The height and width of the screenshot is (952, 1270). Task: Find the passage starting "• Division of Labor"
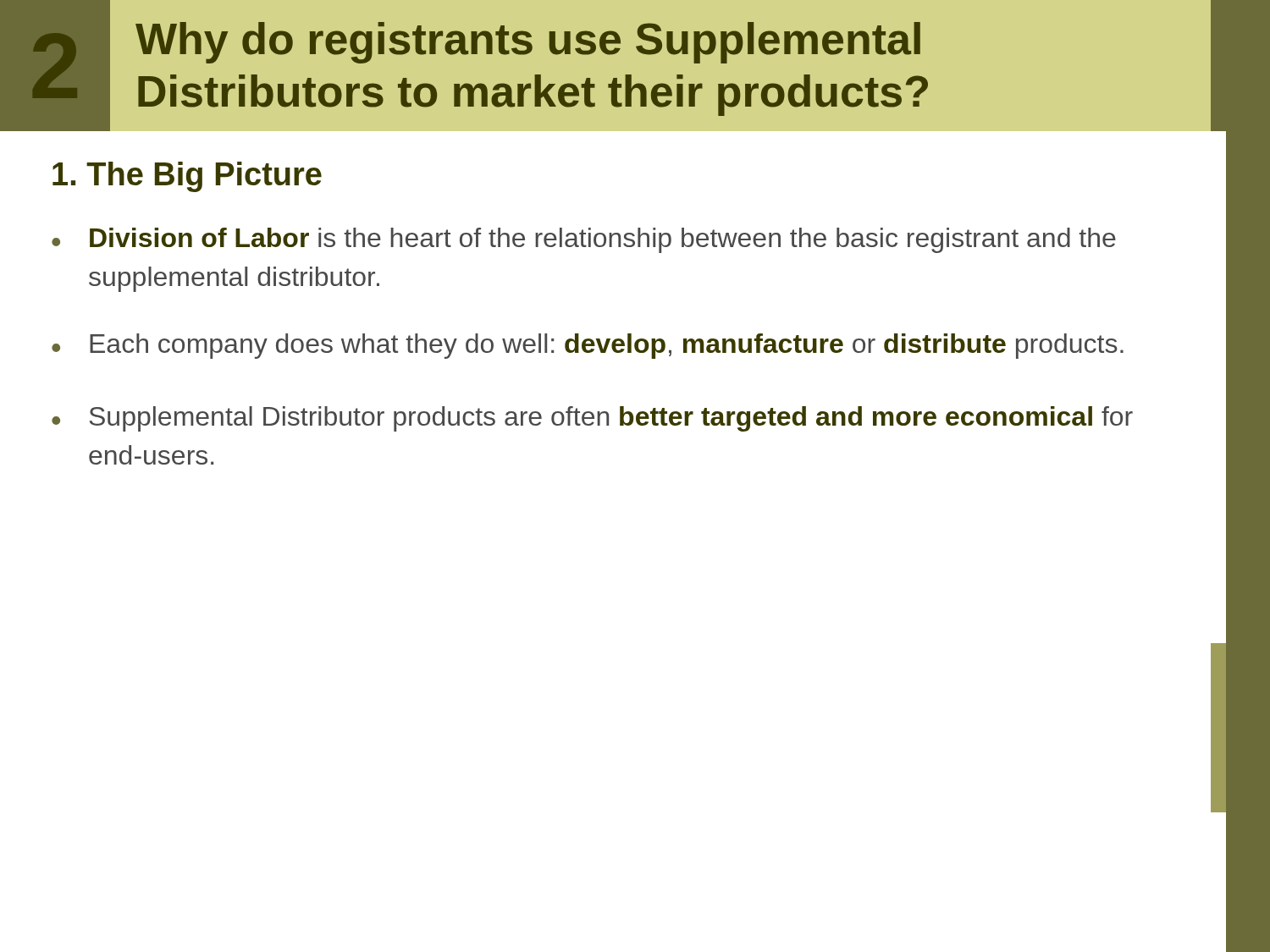(622, 258)
